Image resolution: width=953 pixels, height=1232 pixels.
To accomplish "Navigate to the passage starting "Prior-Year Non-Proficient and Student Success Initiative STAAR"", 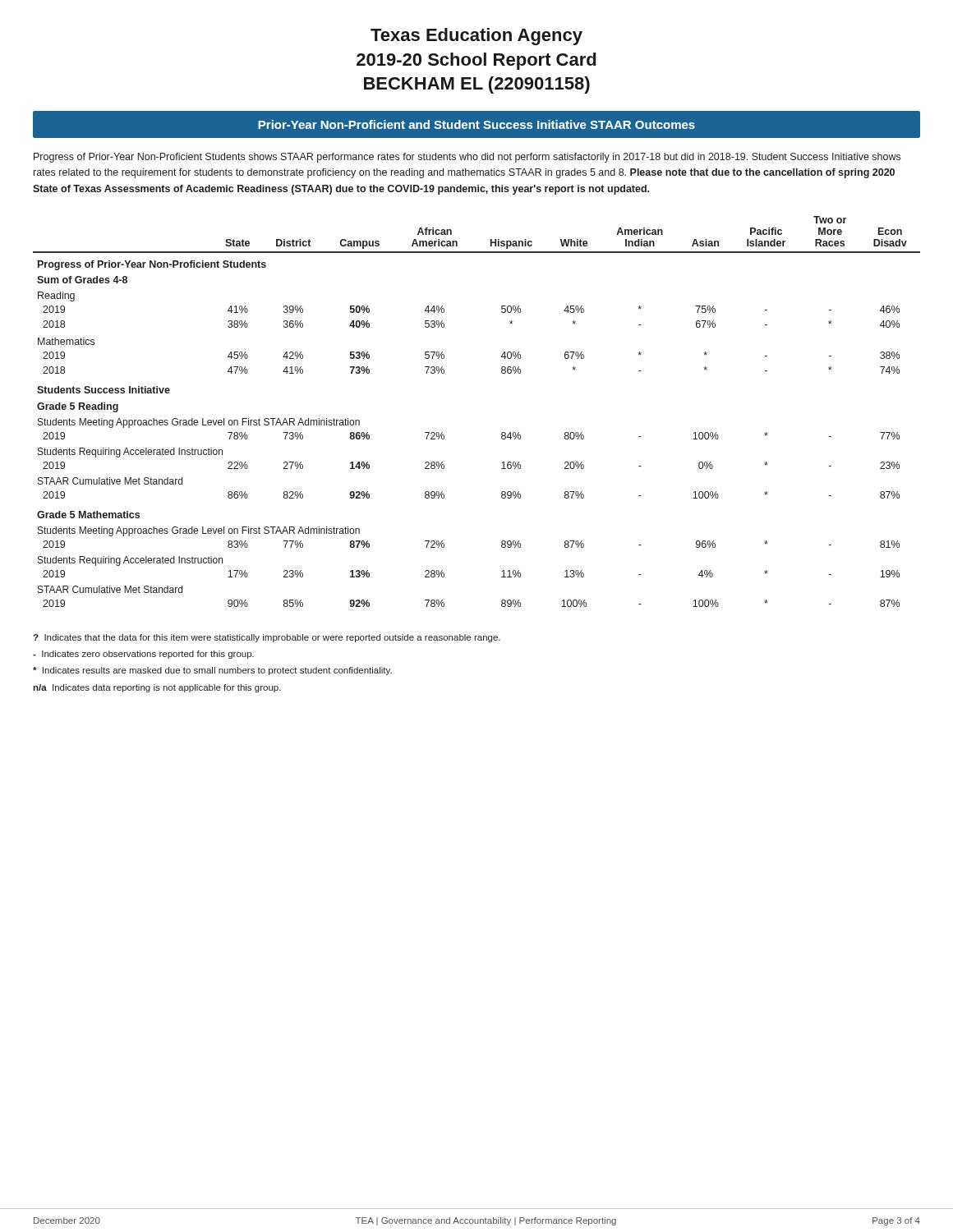I will (x=476, y=124).
